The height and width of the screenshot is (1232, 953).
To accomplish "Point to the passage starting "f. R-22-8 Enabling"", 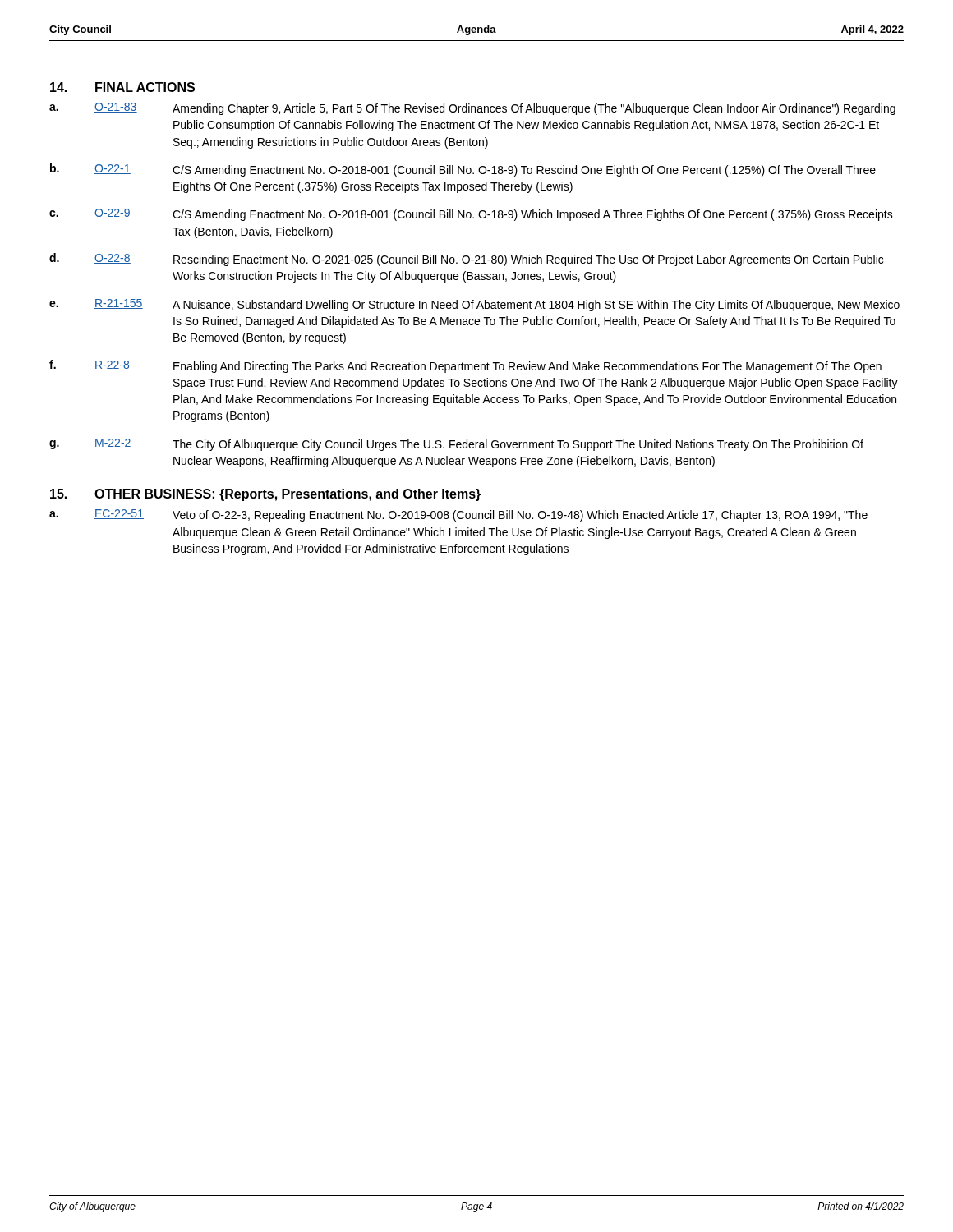I will pyautogui.click(x=476, y=391).
